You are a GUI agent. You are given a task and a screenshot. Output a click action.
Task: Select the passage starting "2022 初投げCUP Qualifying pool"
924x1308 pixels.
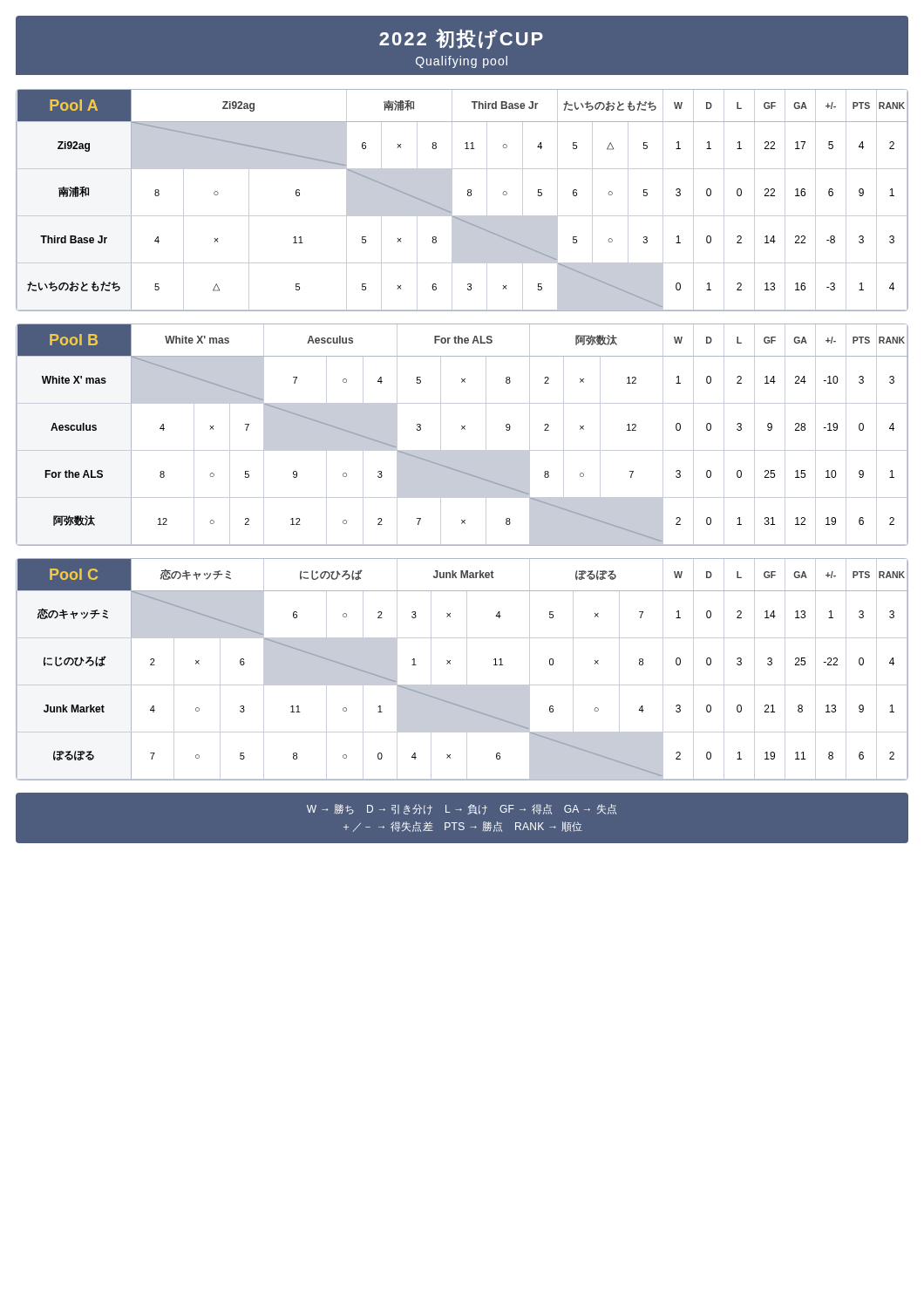(x=462, y=47)
